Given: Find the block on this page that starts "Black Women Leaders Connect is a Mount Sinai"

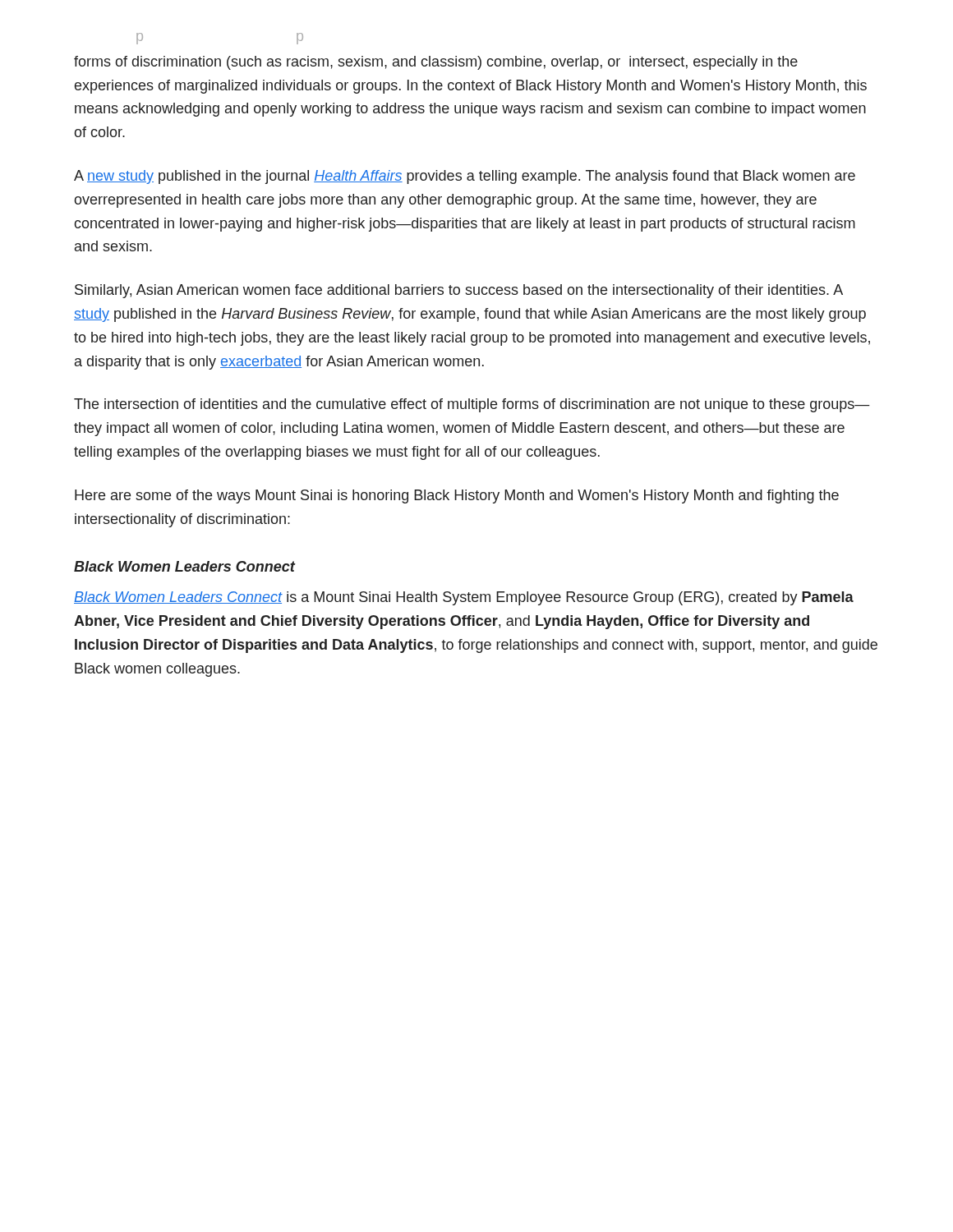Looking at the screenshot, I should pos(476,633).
